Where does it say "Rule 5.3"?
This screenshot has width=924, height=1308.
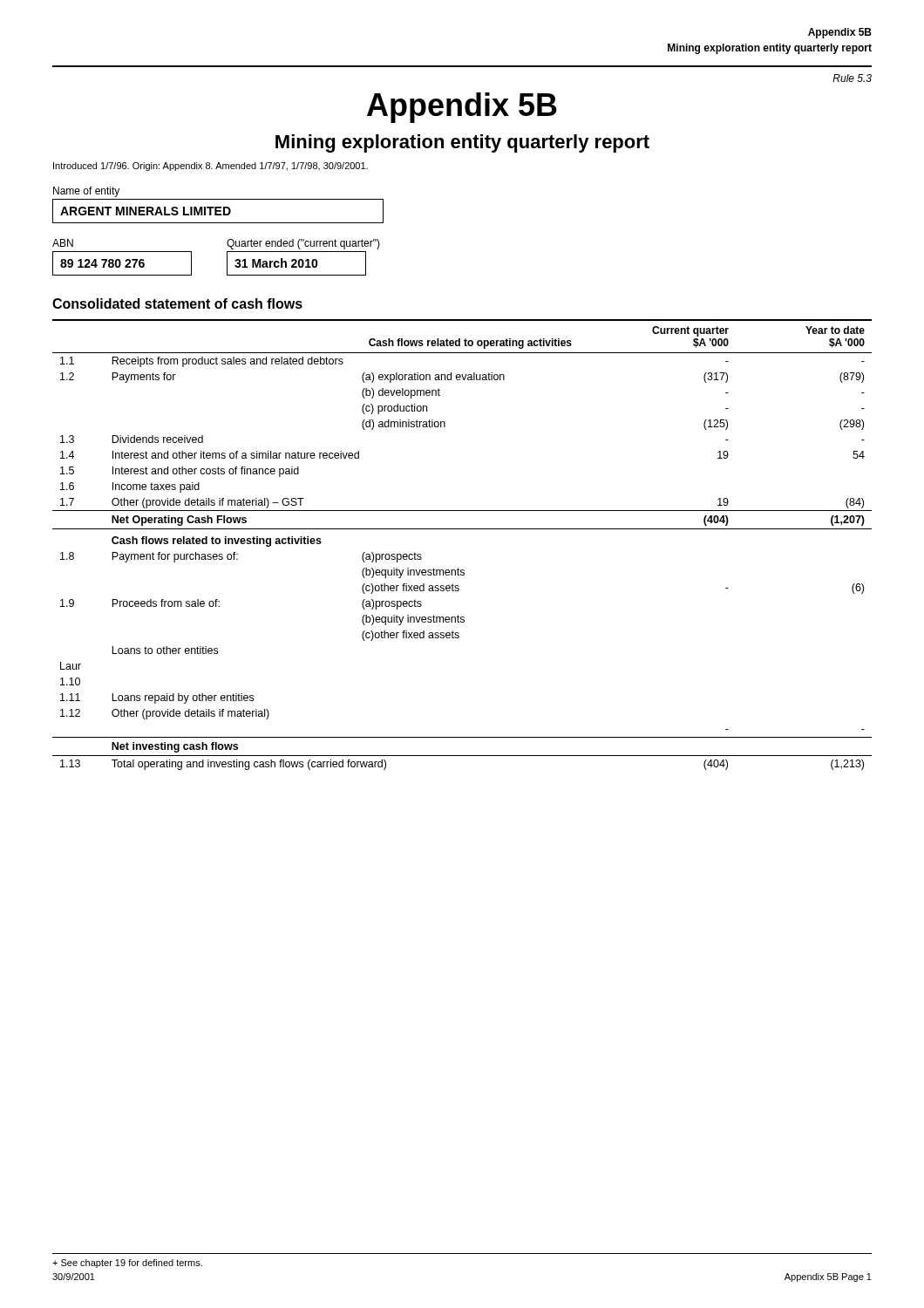point(852,78)
